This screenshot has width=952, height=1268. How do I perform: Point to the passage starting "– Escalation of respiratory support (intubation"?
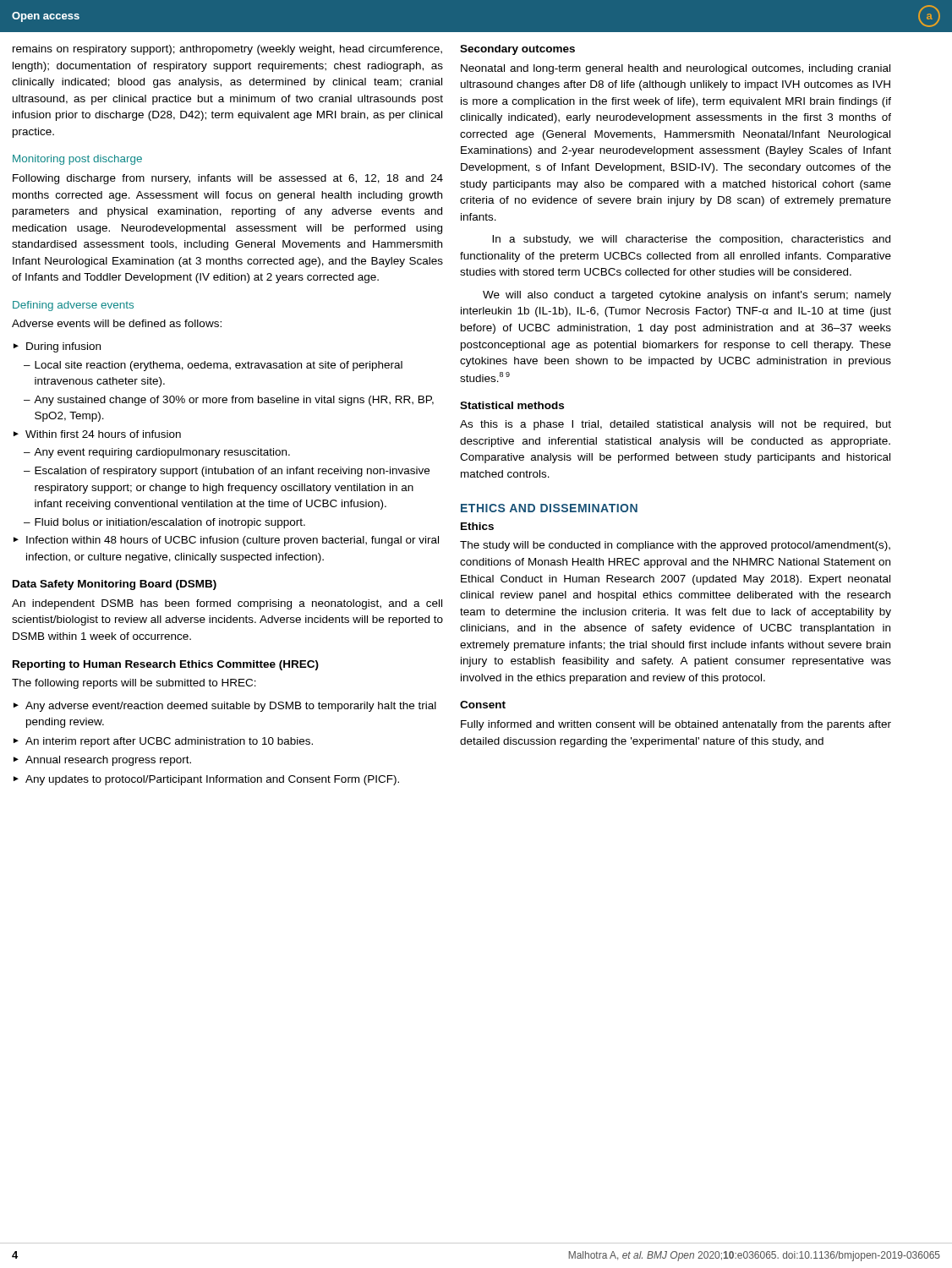233,487
